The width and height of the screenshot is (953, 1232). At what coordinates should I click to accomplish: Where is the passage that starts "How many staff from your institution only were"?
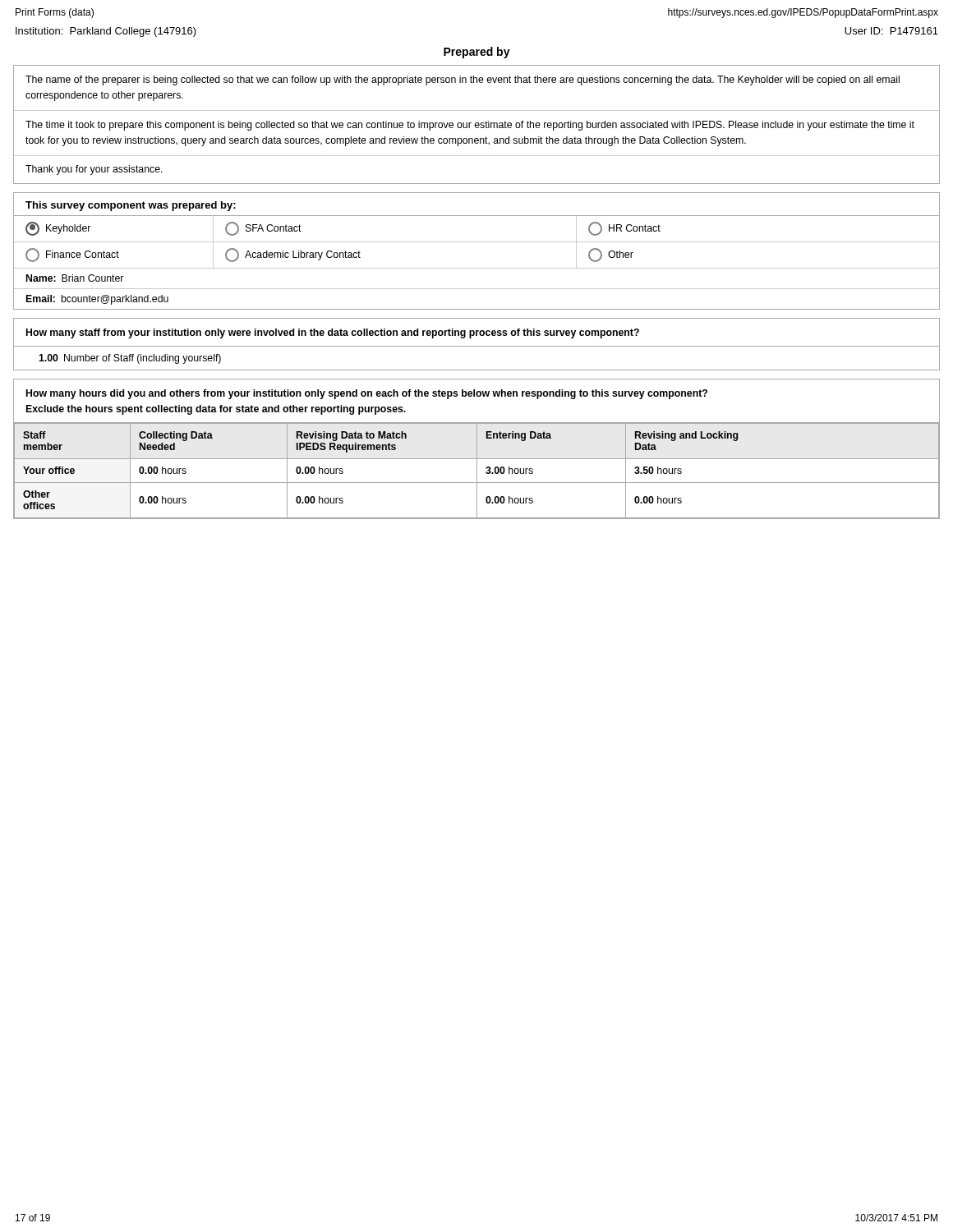[x=333, y=332]
